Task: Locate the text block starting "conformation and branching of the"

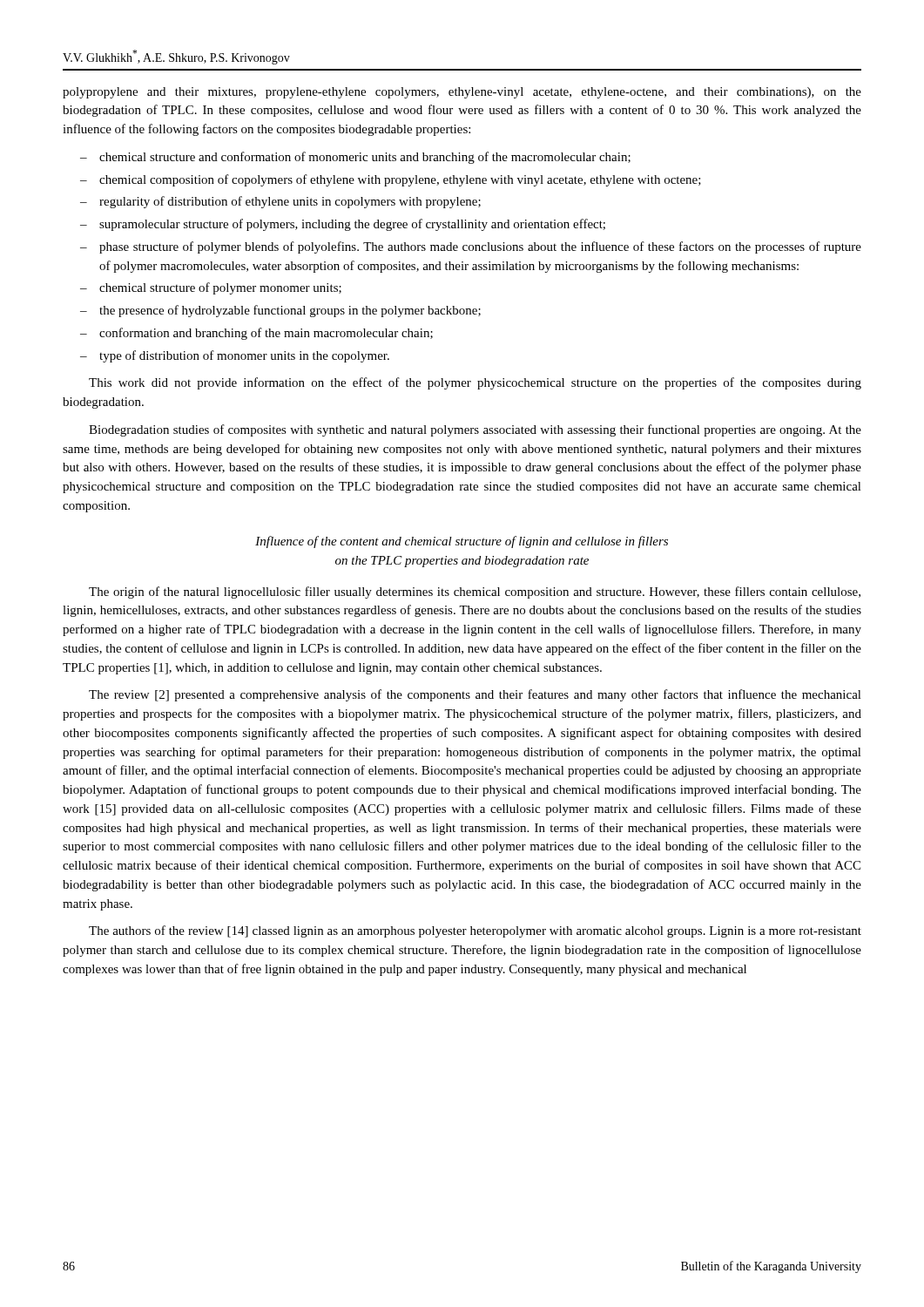Action: (266, 333)
